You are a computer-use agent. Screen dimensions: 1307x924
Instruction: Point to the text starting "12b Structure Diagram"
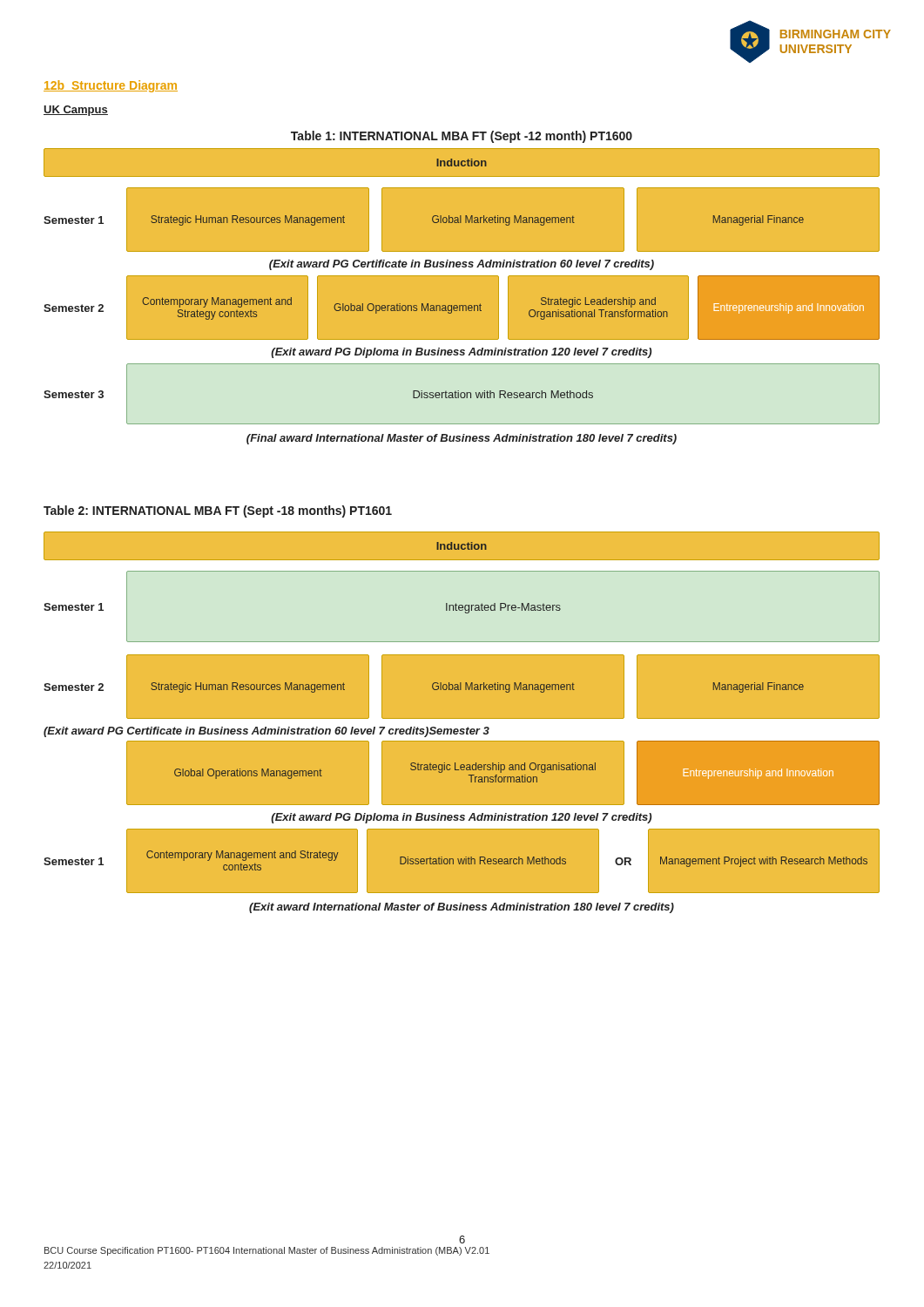[111, 85]
